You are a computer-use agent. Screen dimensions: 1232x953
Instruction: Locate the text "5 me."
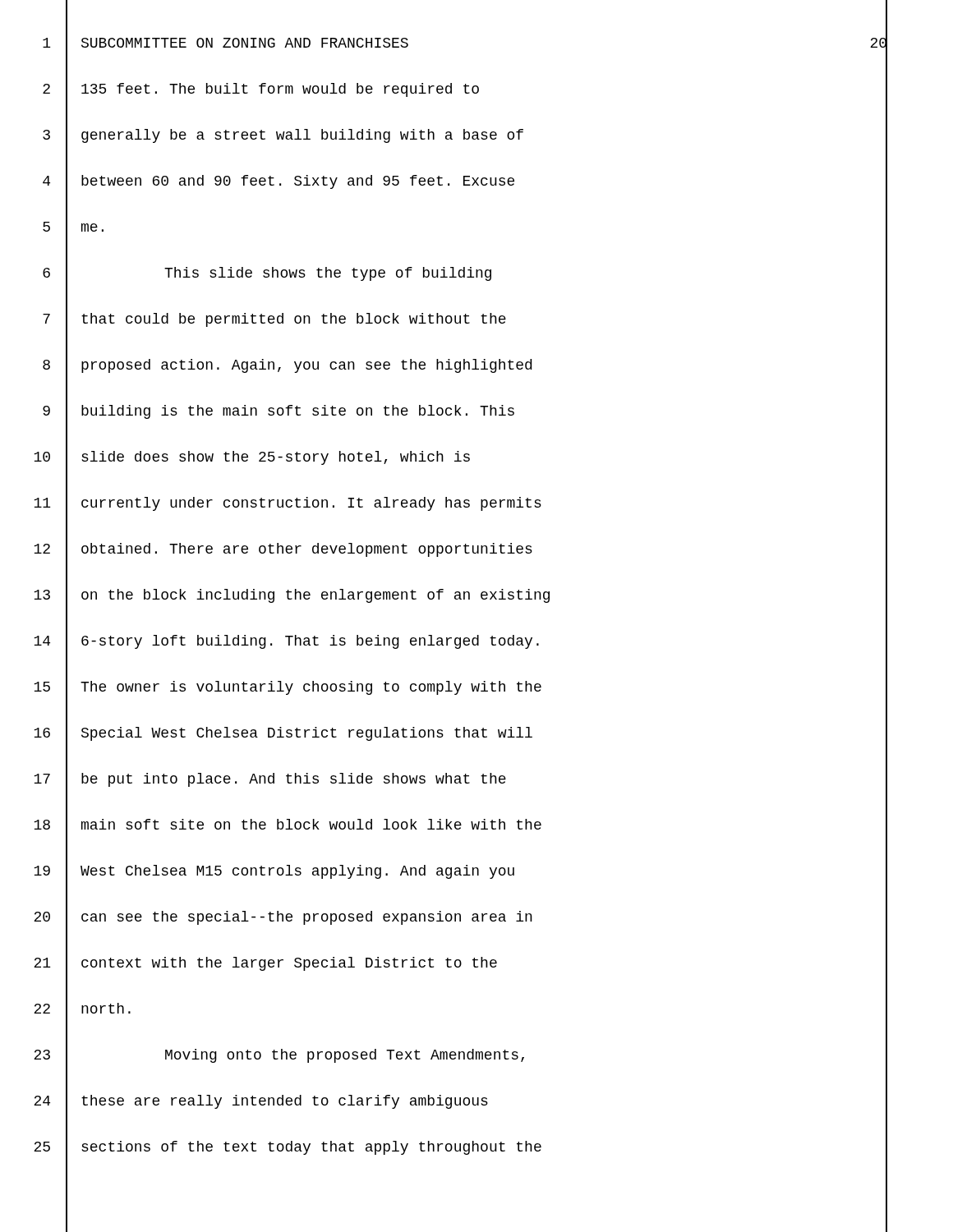(66, 228)
